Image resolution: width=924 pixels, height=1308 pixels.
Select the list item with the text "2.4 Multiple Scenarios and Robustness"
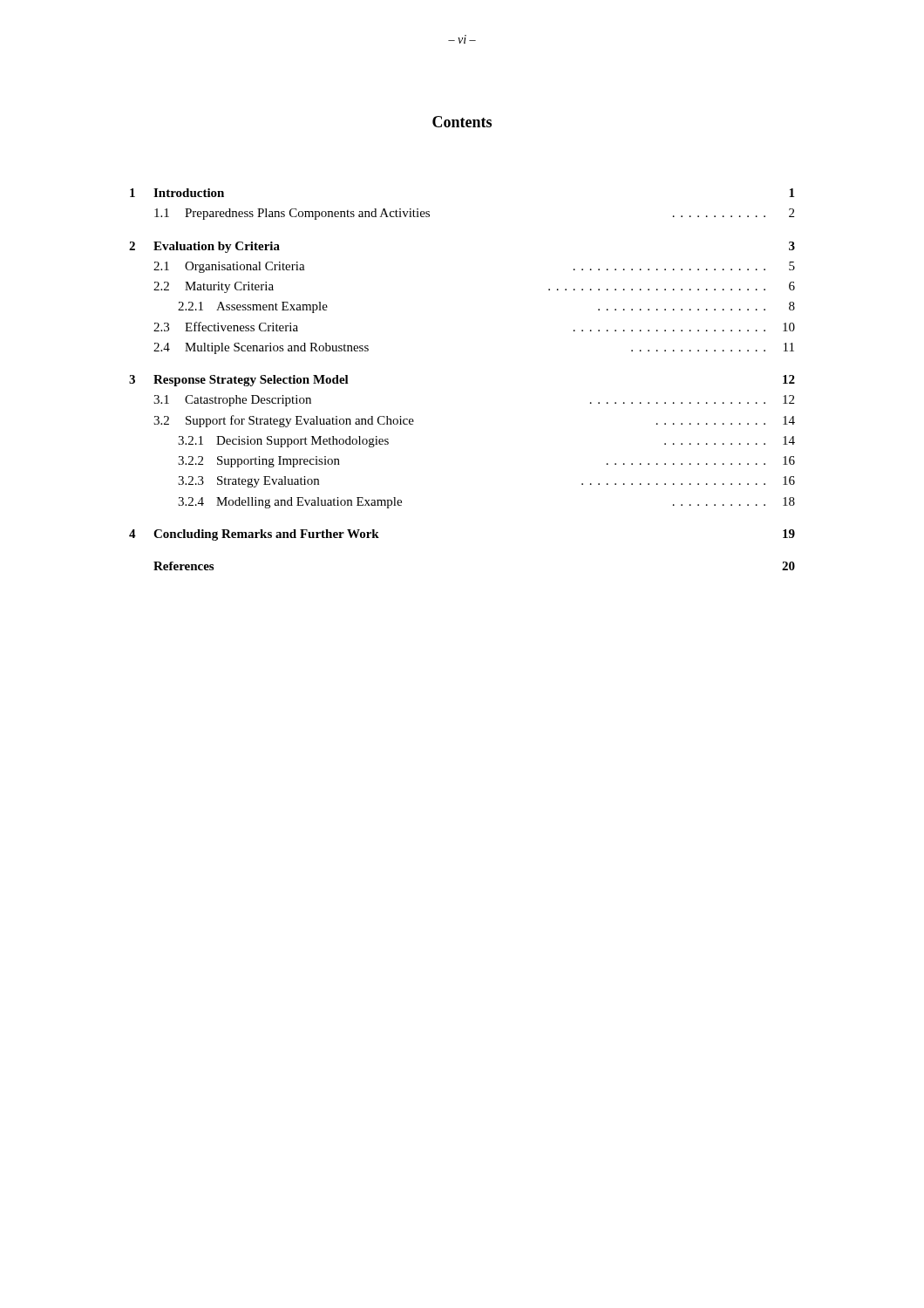tap(279, 348)
